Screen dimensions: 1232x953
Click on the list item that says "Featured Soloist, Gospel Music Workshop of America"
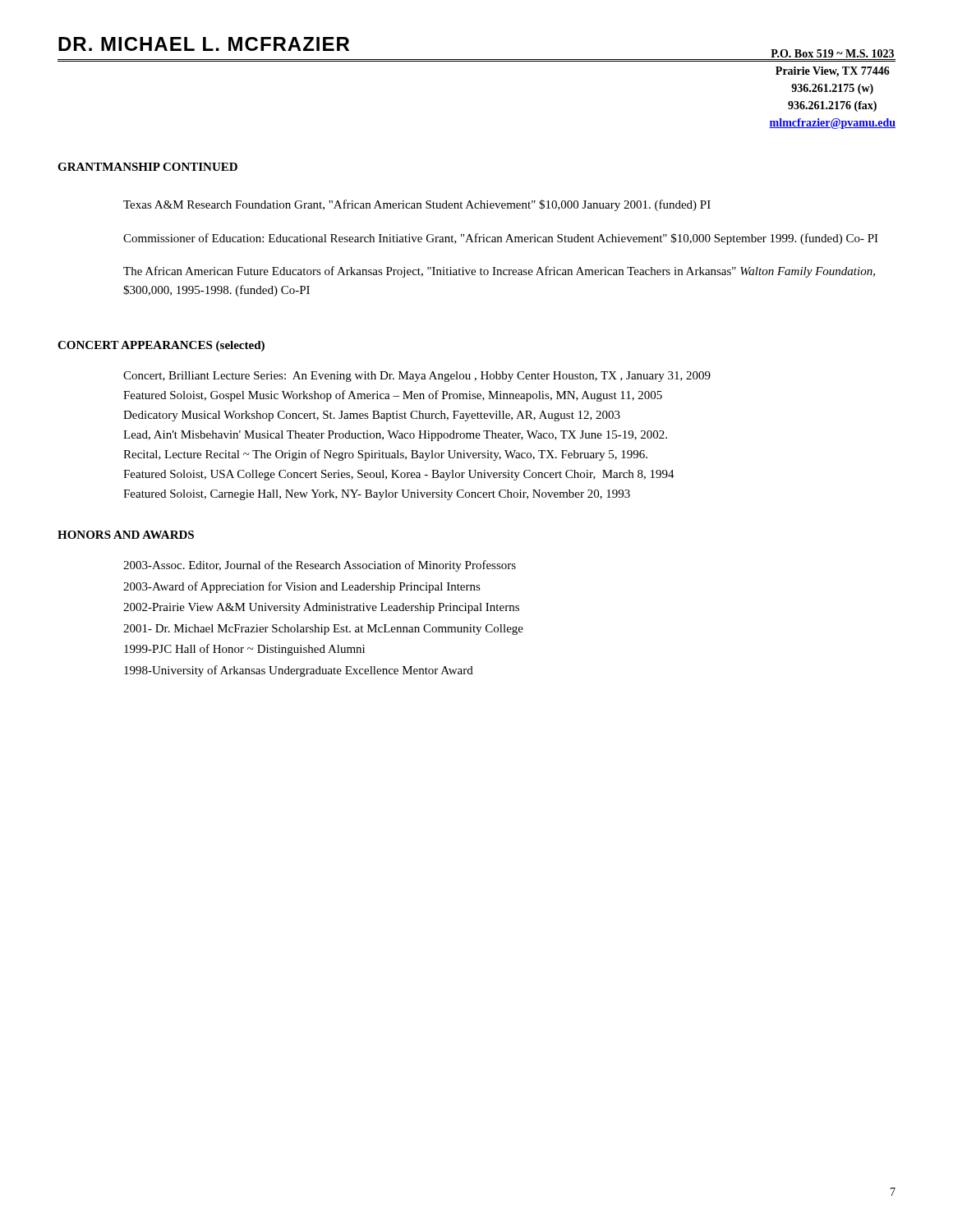coord(393,395)
